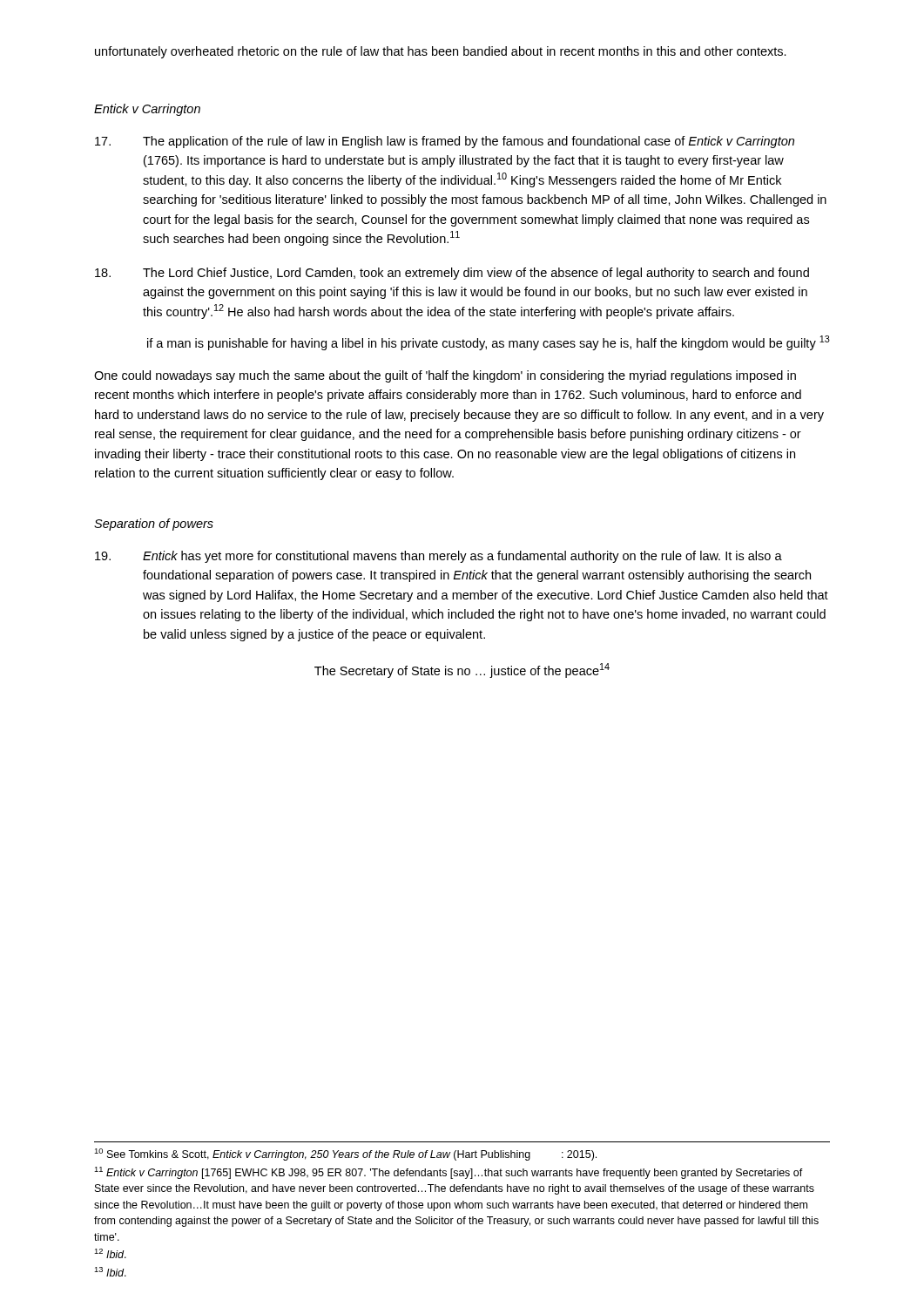
Task: Find the block starting "Separation of powers"
Action: (x=154, y=524)
